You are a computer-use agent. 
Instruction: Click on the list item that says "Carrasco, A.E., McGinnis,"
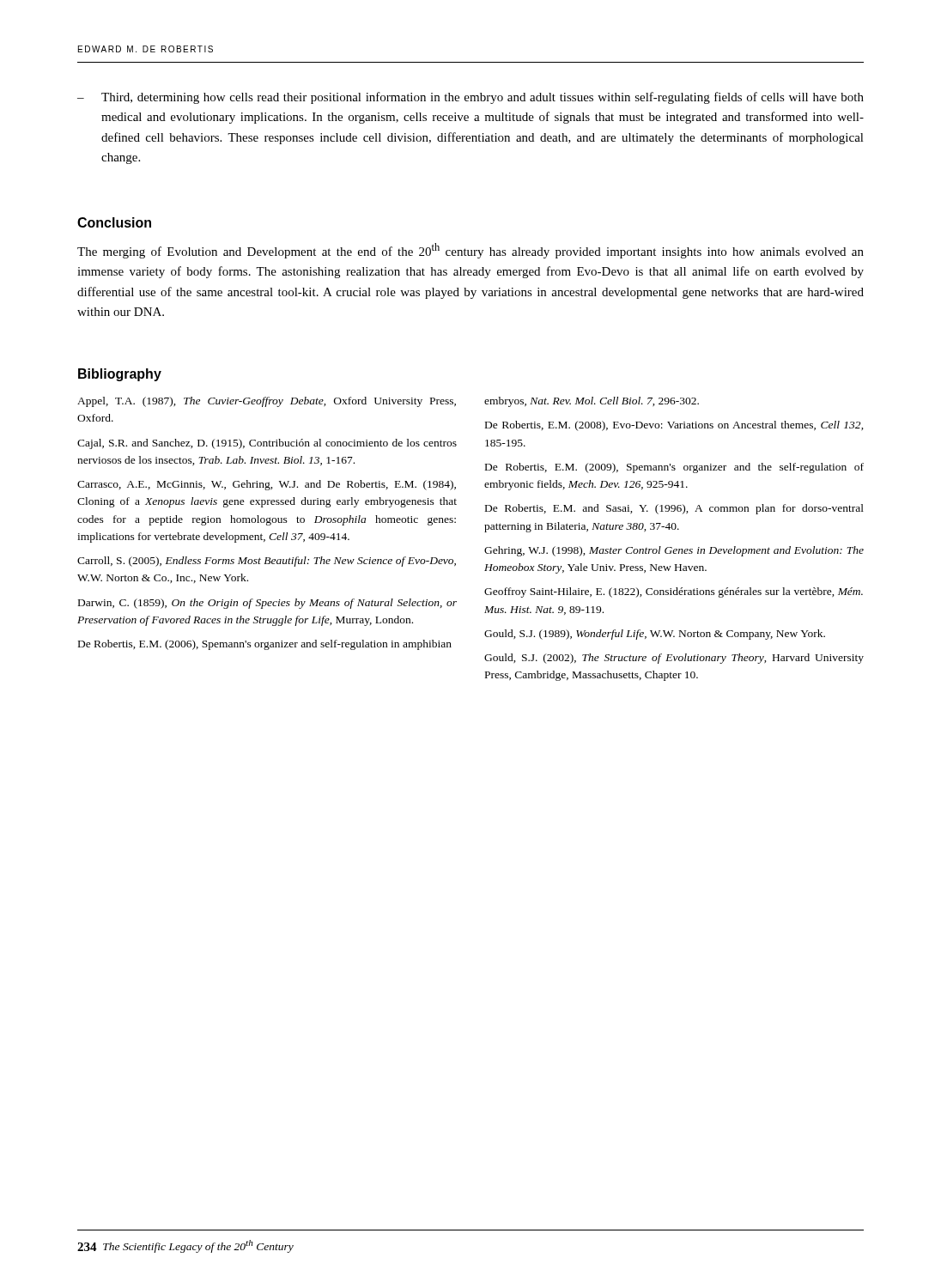click(267, 510)
